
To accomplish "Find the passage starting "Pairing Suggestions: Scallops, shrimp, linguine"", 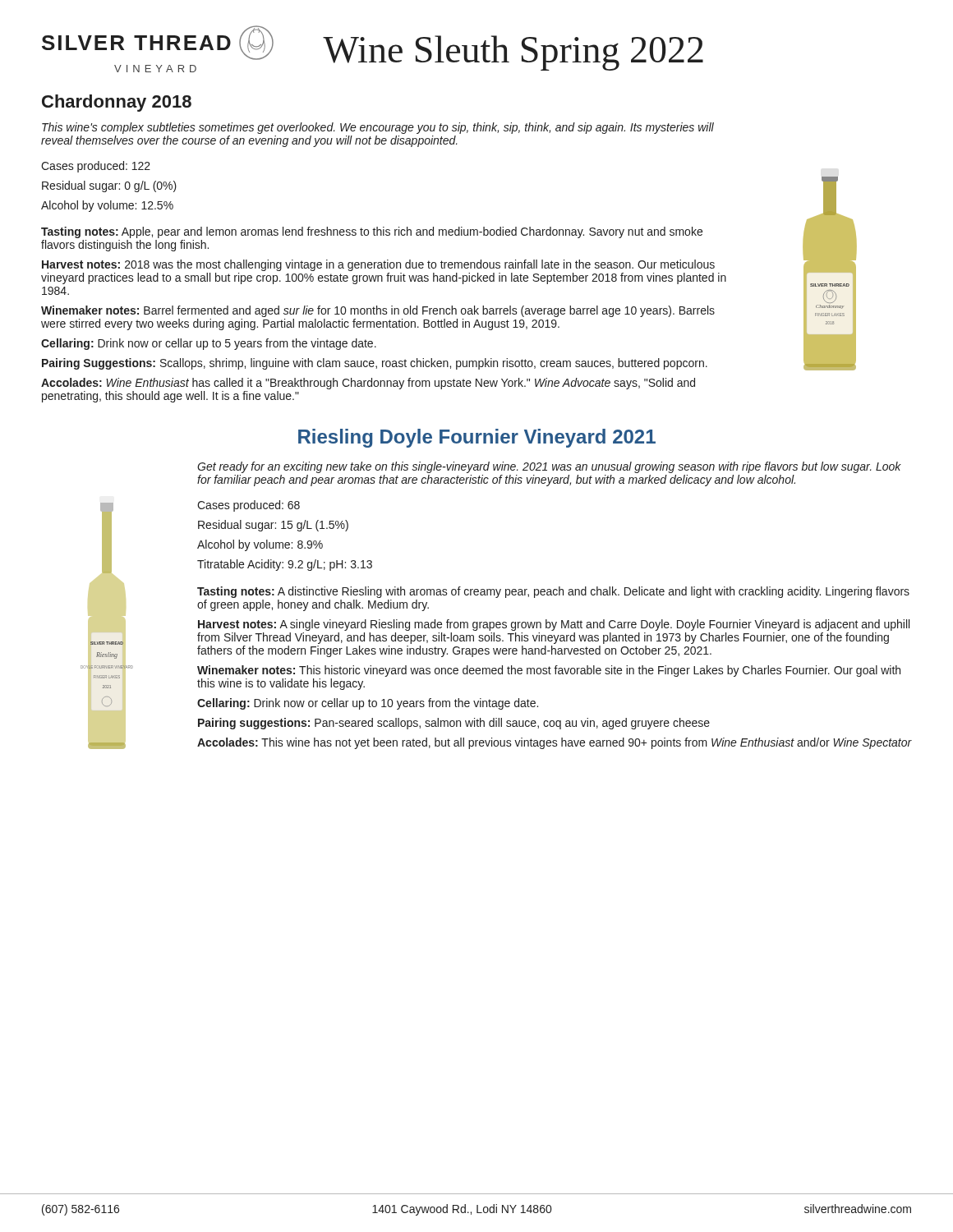I will pos(374,363).
